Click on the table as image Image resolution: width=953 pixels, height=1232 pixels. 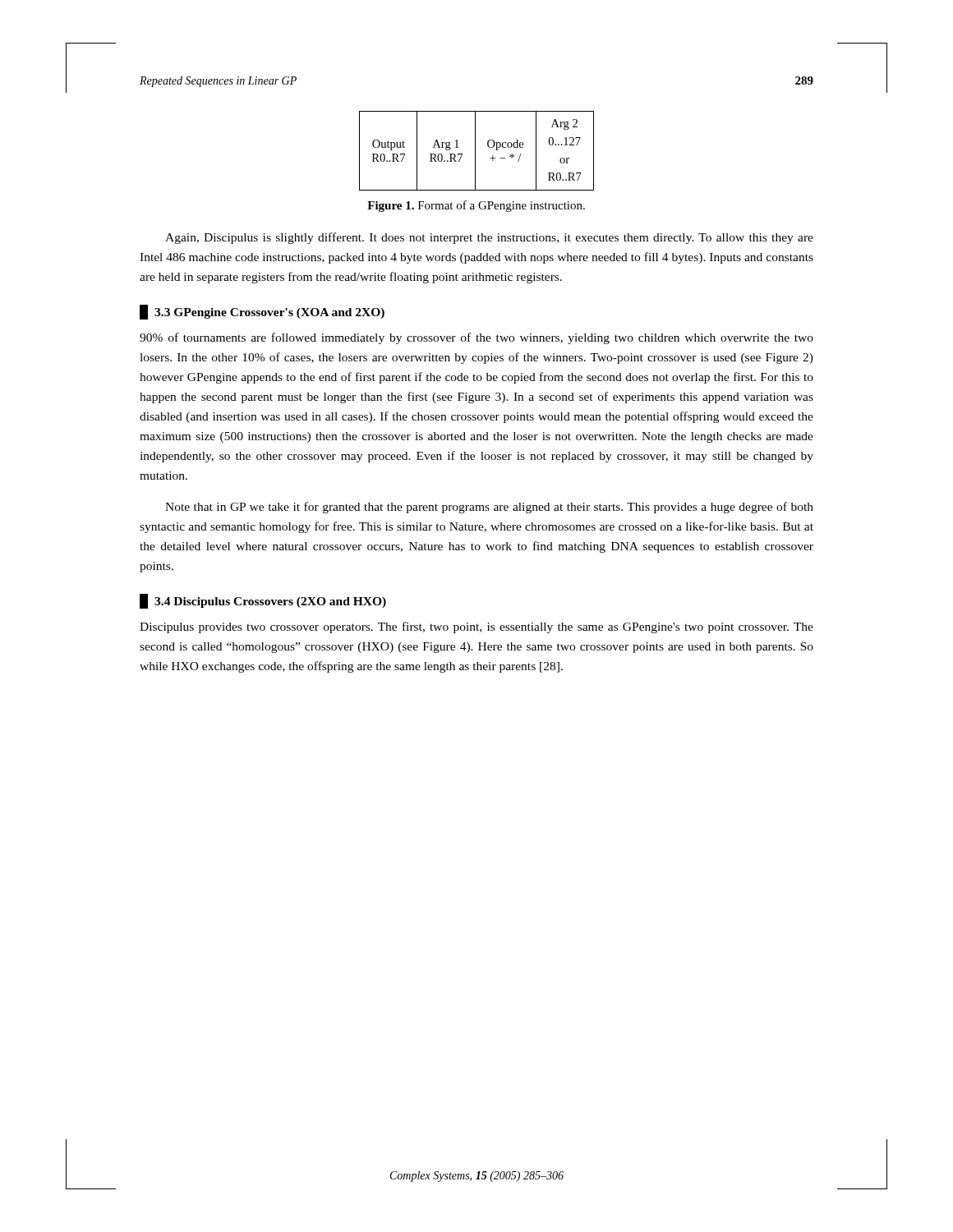[x=476, y=151]
